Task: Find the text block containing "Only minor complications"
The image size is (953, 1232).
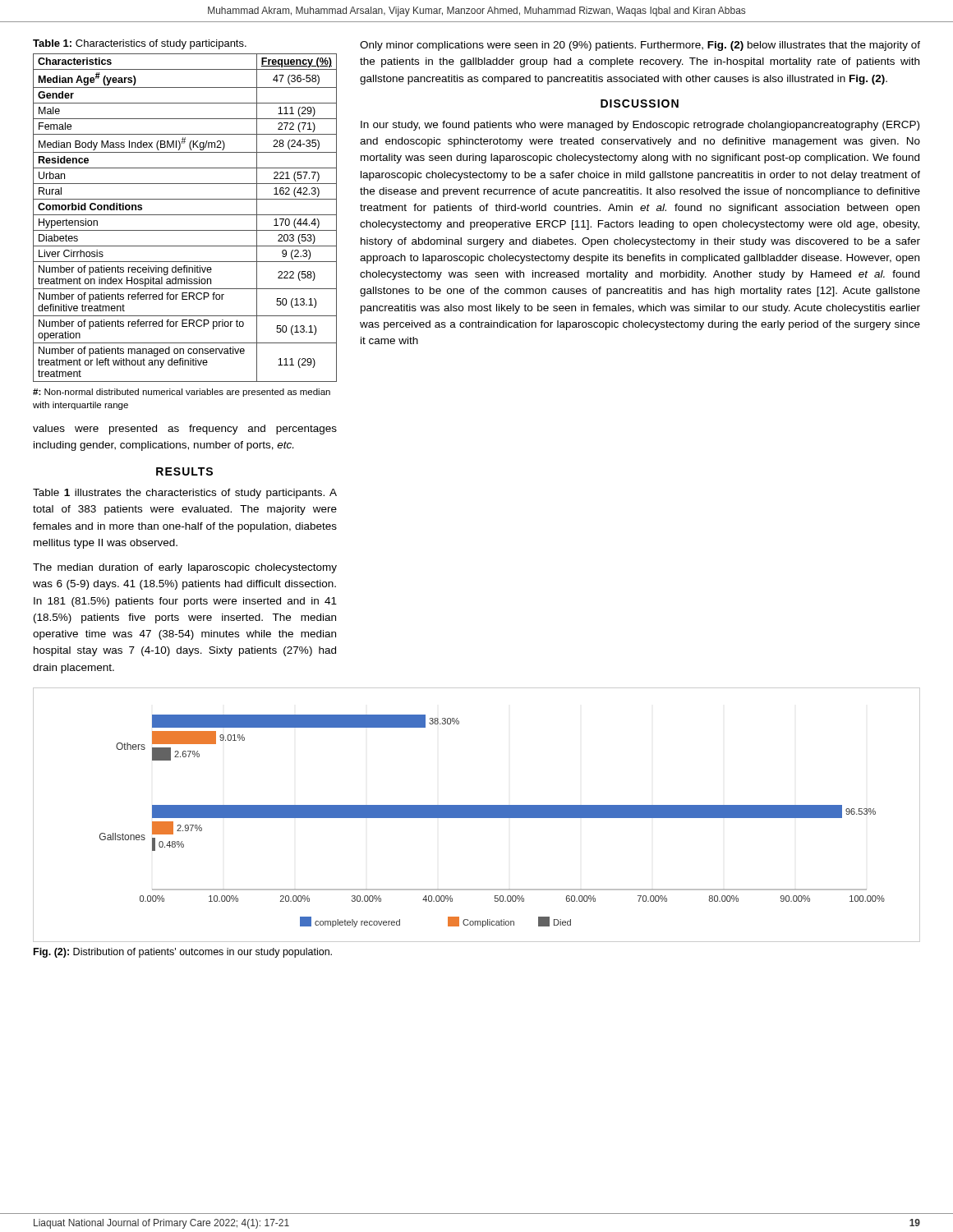Action: (640, 61)
